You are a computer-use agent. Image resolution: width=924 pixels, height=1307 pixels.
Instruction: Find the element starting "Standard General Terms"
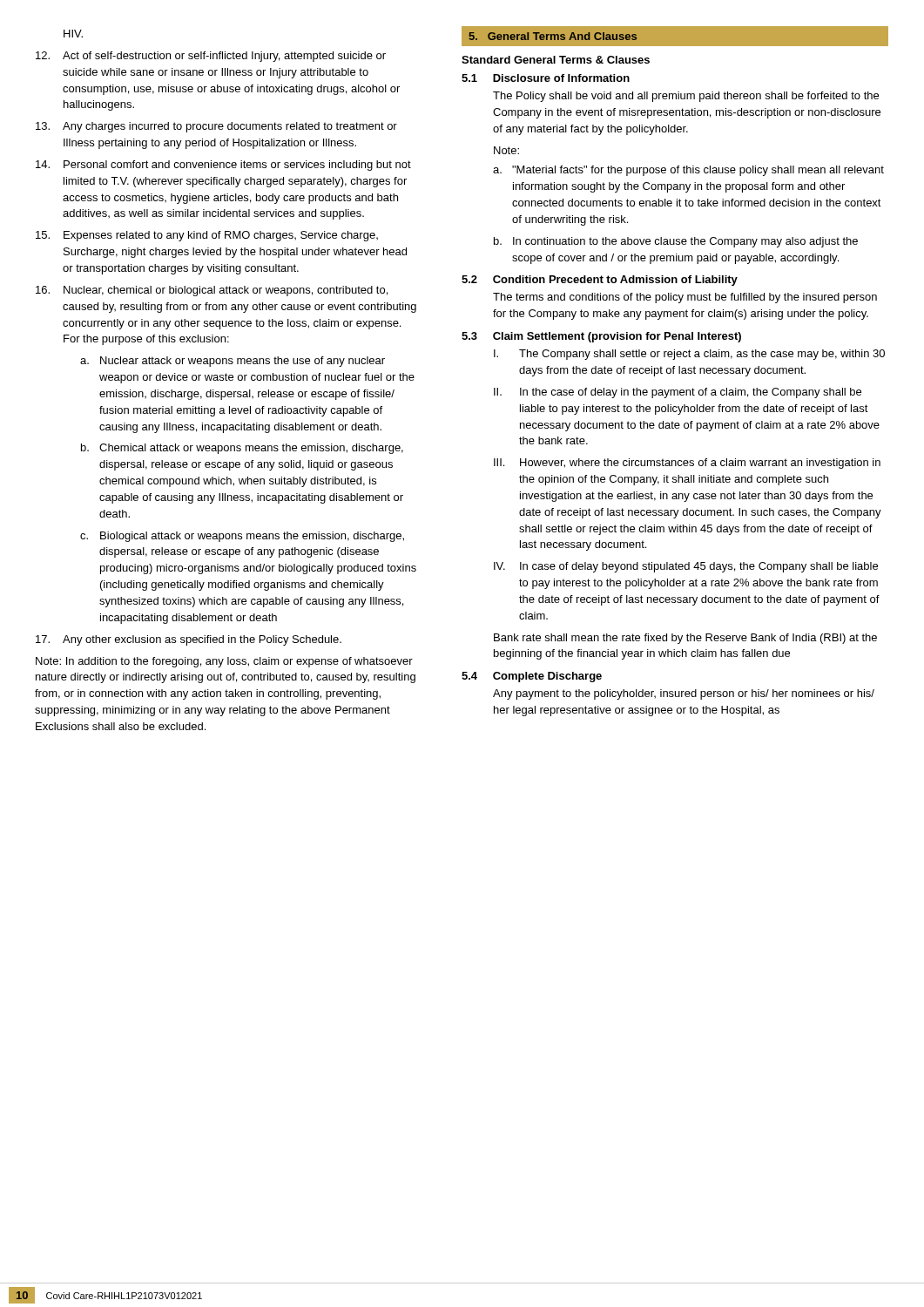pyautogui.click(x=556, y=60)
